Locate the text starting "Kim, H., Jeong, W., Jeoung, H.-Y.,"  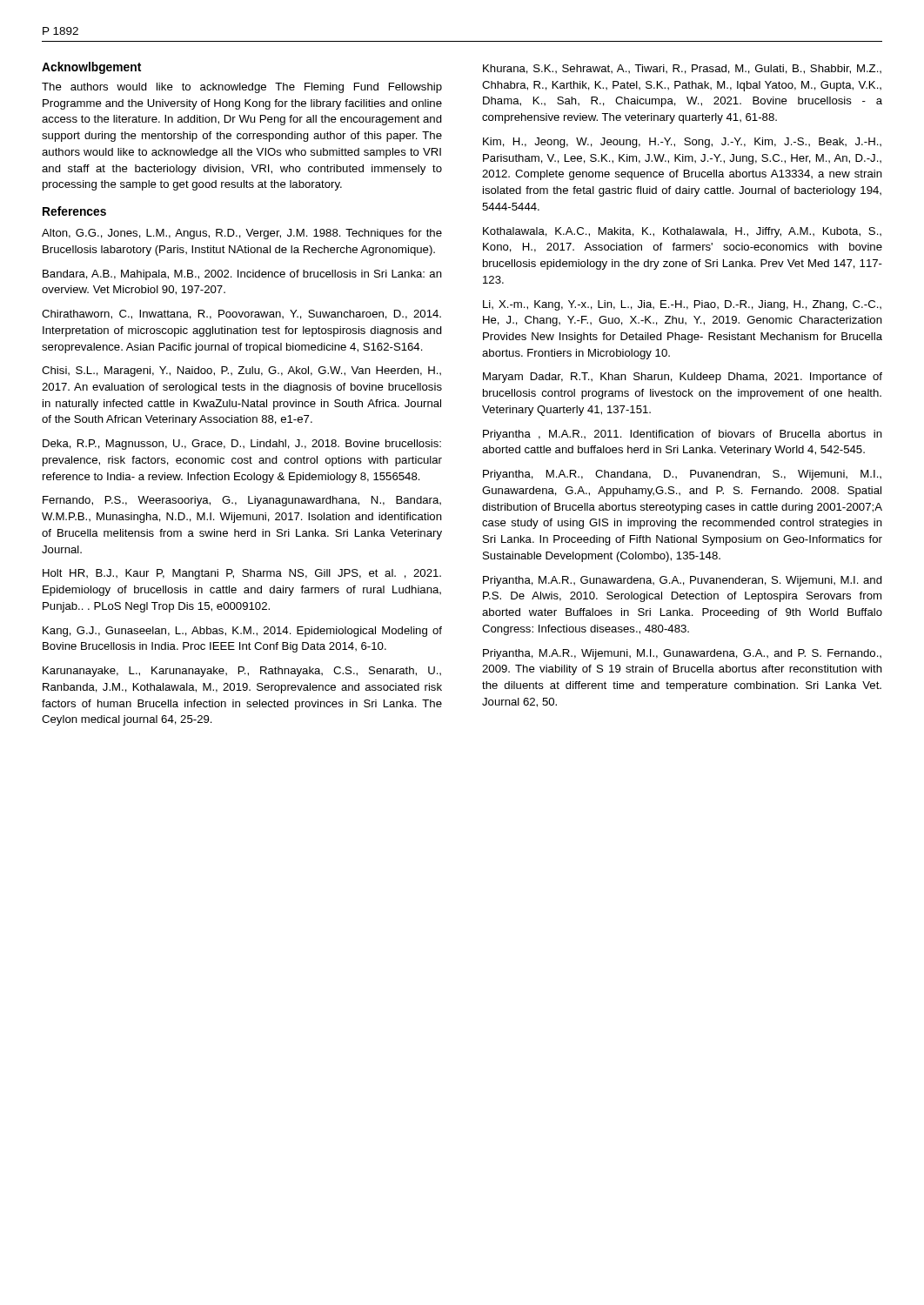pos(682,174)
